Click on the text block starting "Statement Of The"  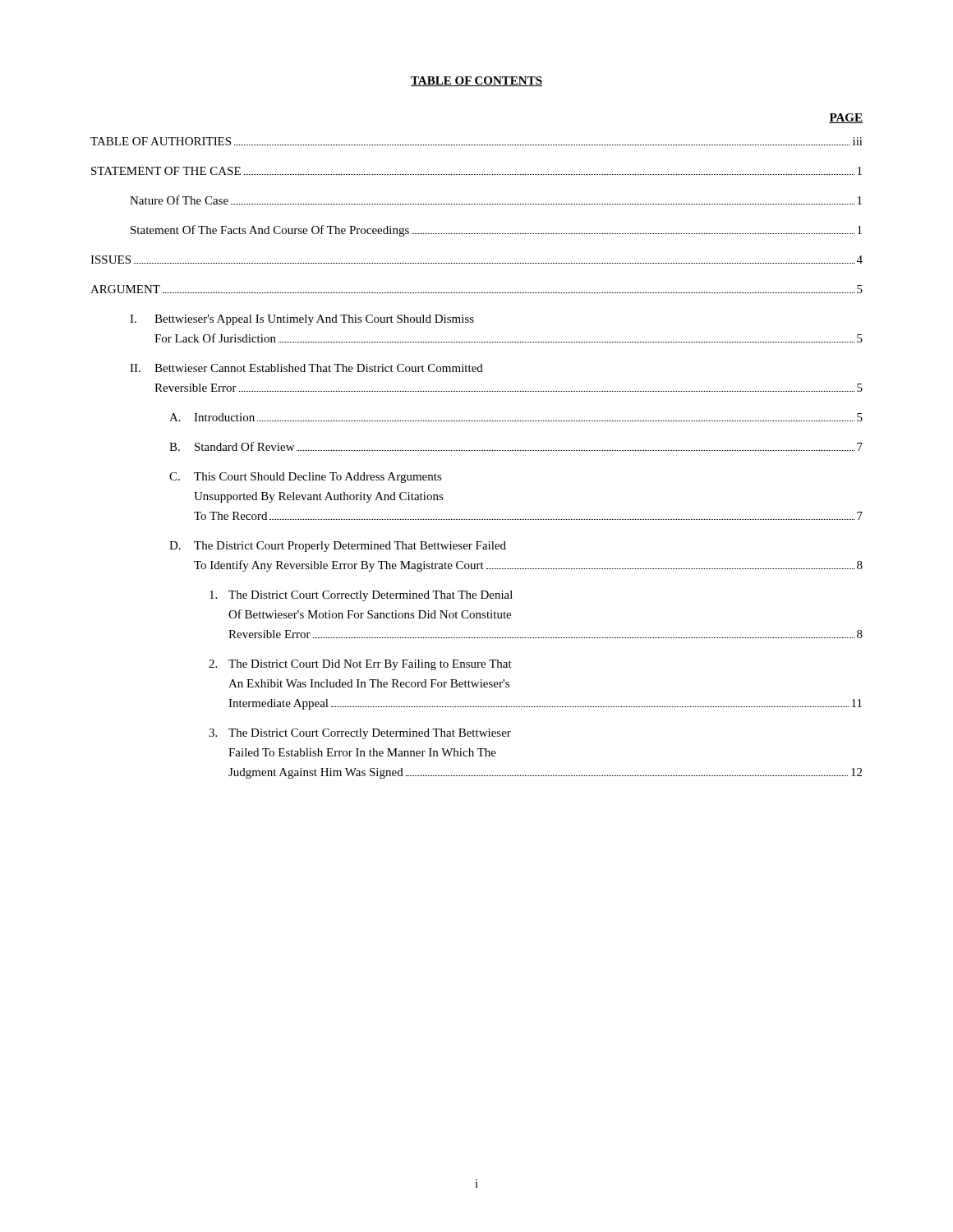496,230
